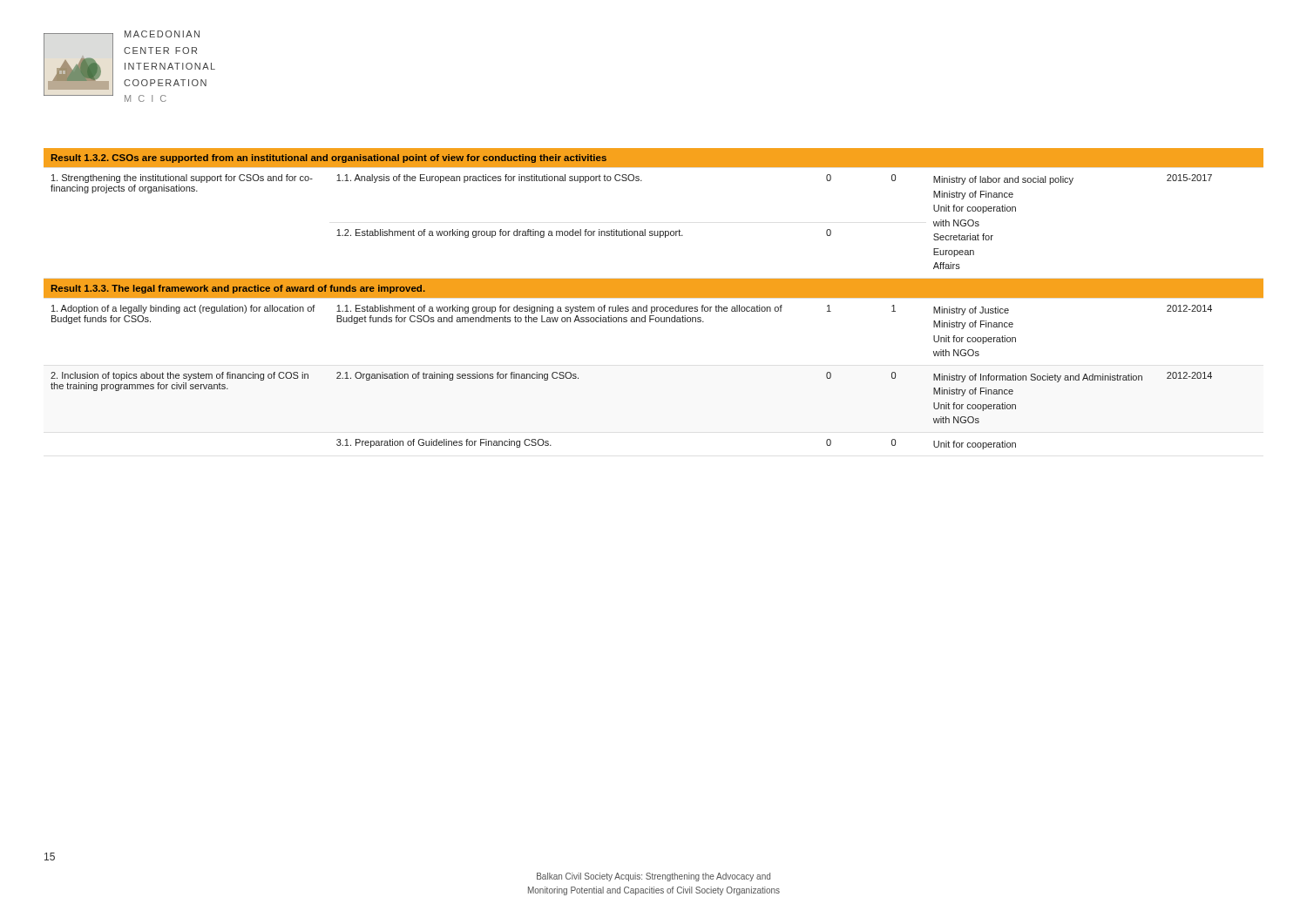Click on the logo
This screenshot has height=924, width=1307.
130,65
